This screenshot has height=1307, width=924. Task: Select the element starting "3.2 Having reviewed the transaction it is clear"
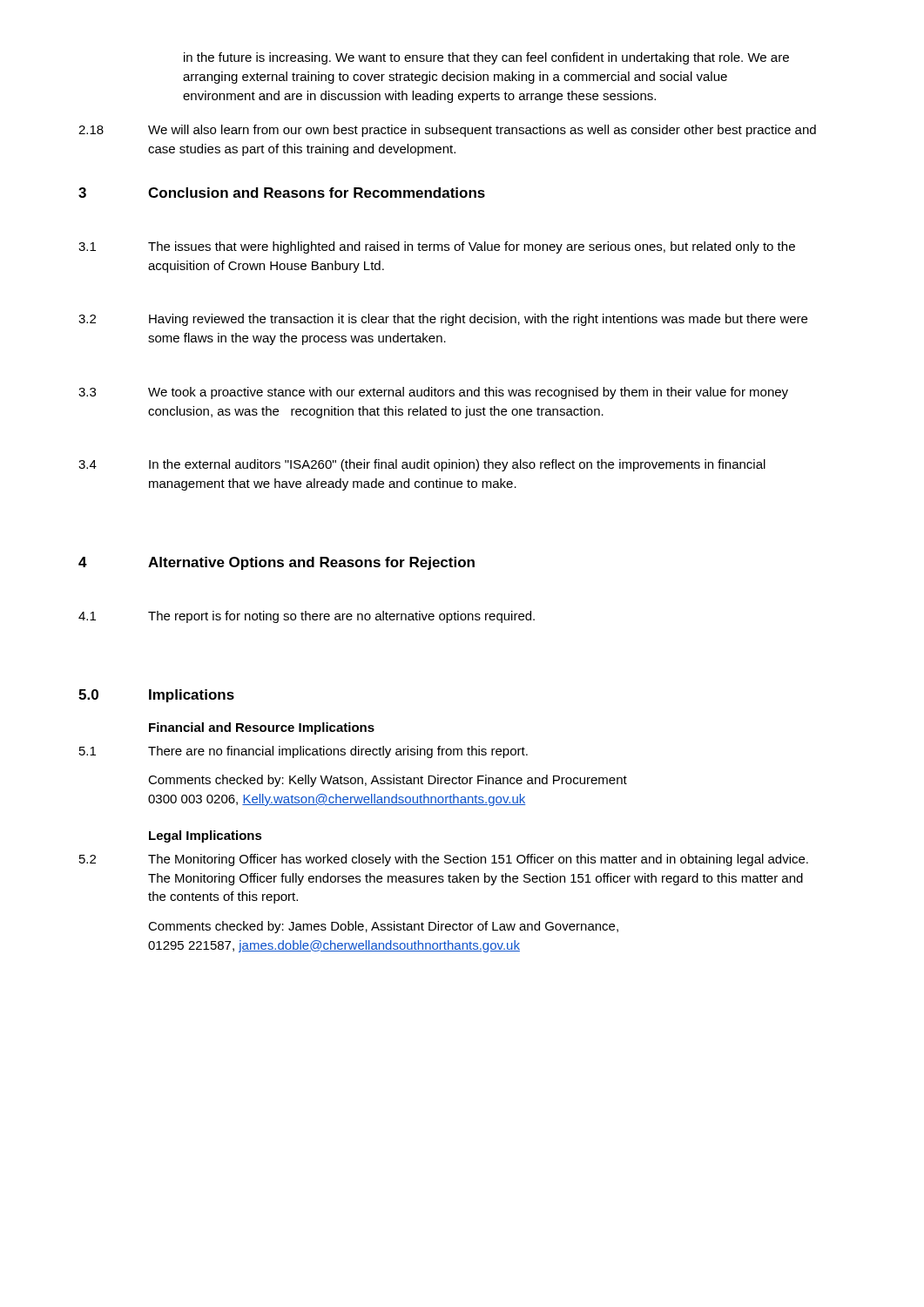[x=462, y=328]
